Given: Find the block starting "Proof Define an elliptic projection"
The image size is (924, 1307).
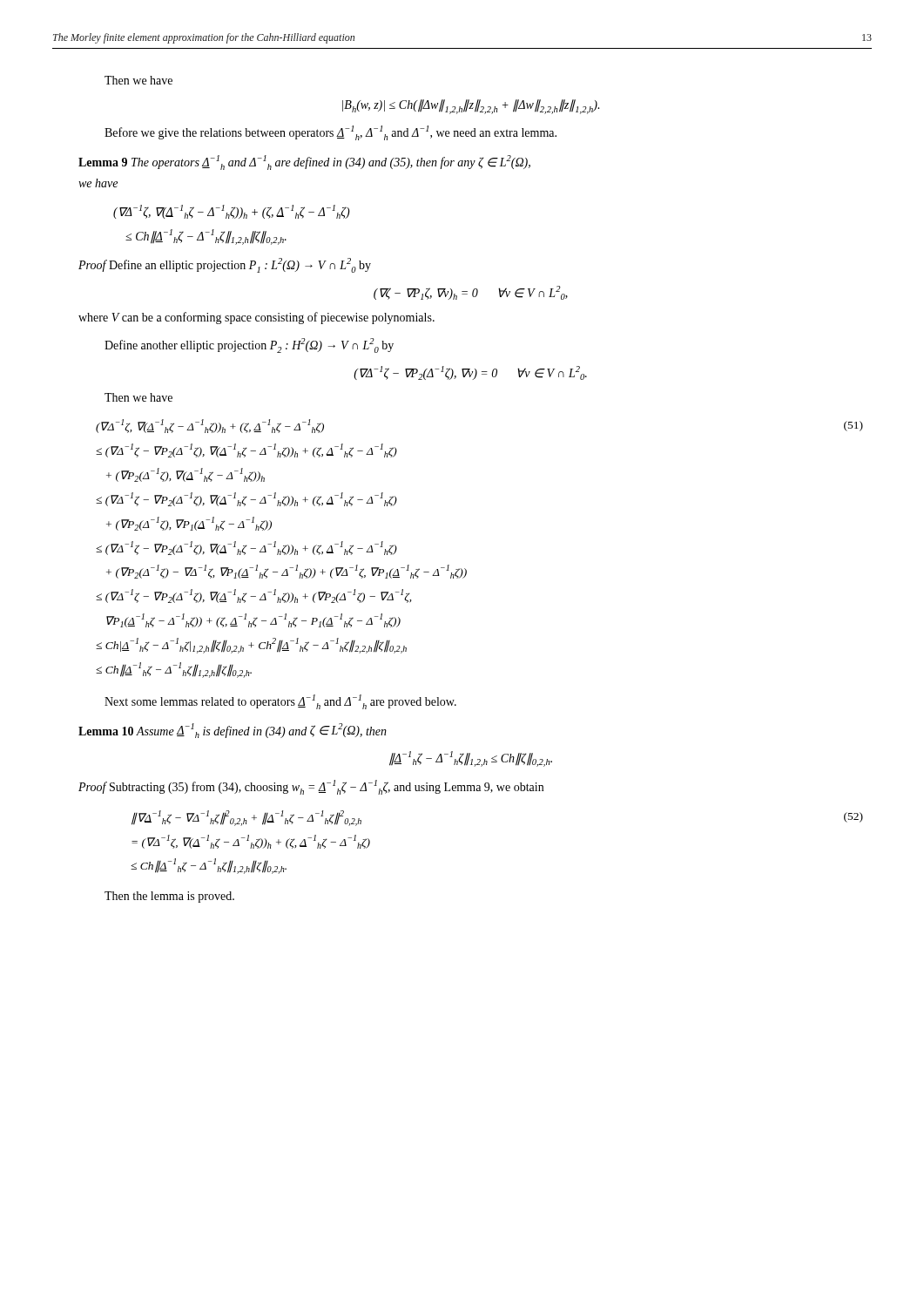Looking at the screenshot, I should [225, 265].
